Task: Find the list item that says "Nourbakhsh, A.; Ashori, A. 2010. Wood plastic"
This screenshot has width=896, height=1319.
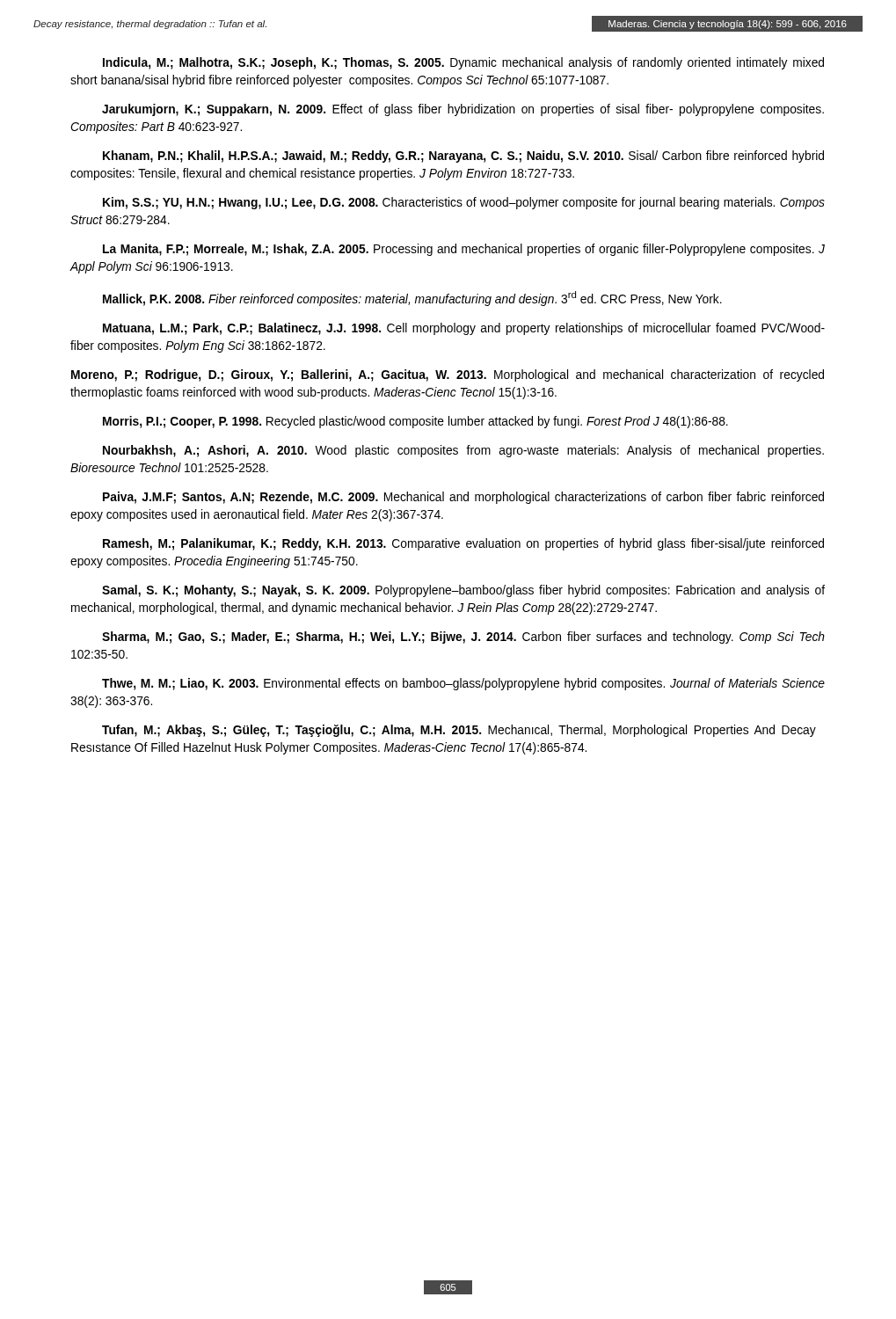Action: (448, 459)
